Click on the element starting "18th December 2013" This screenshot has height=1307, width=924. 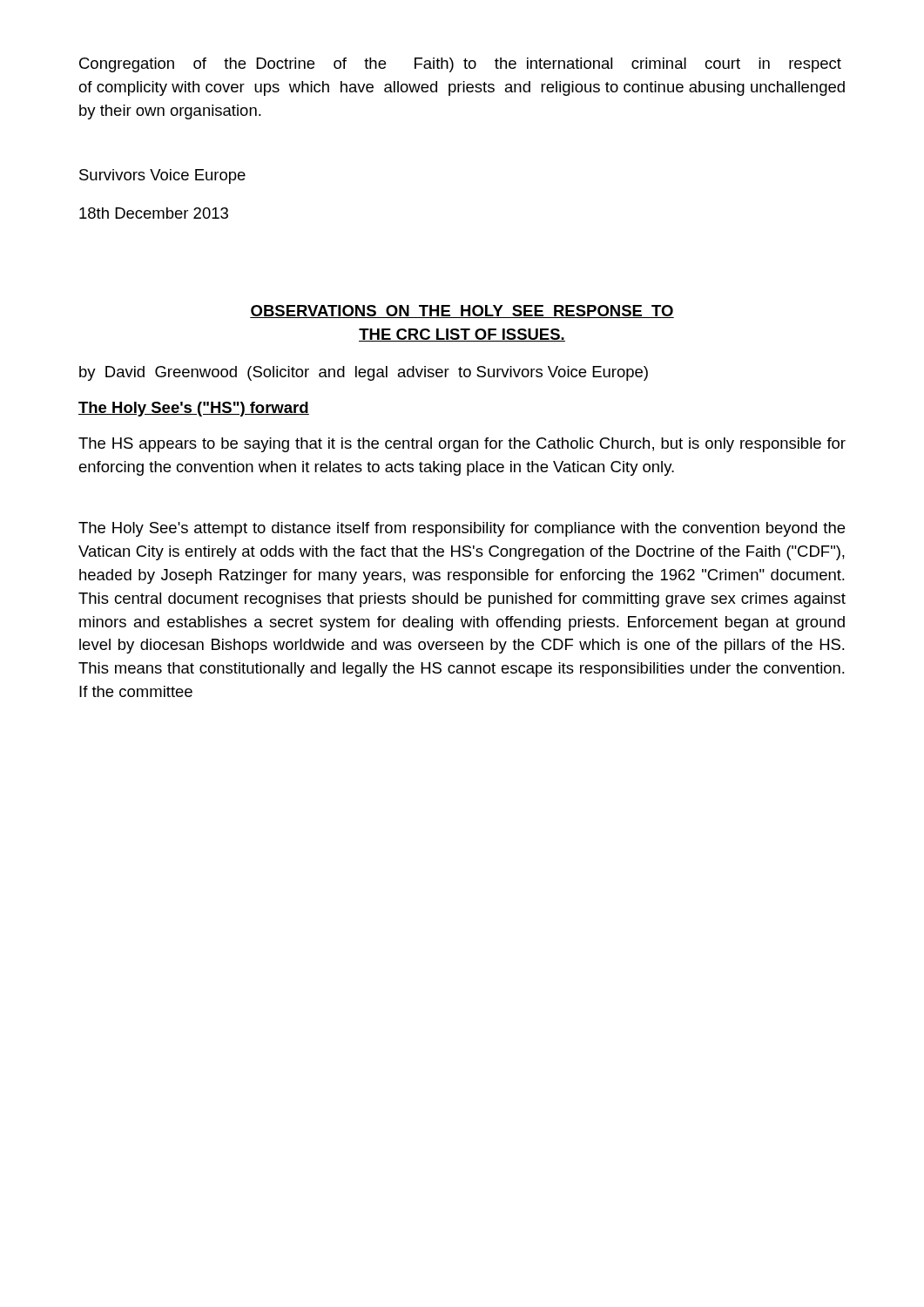click(x=154, y=213)
